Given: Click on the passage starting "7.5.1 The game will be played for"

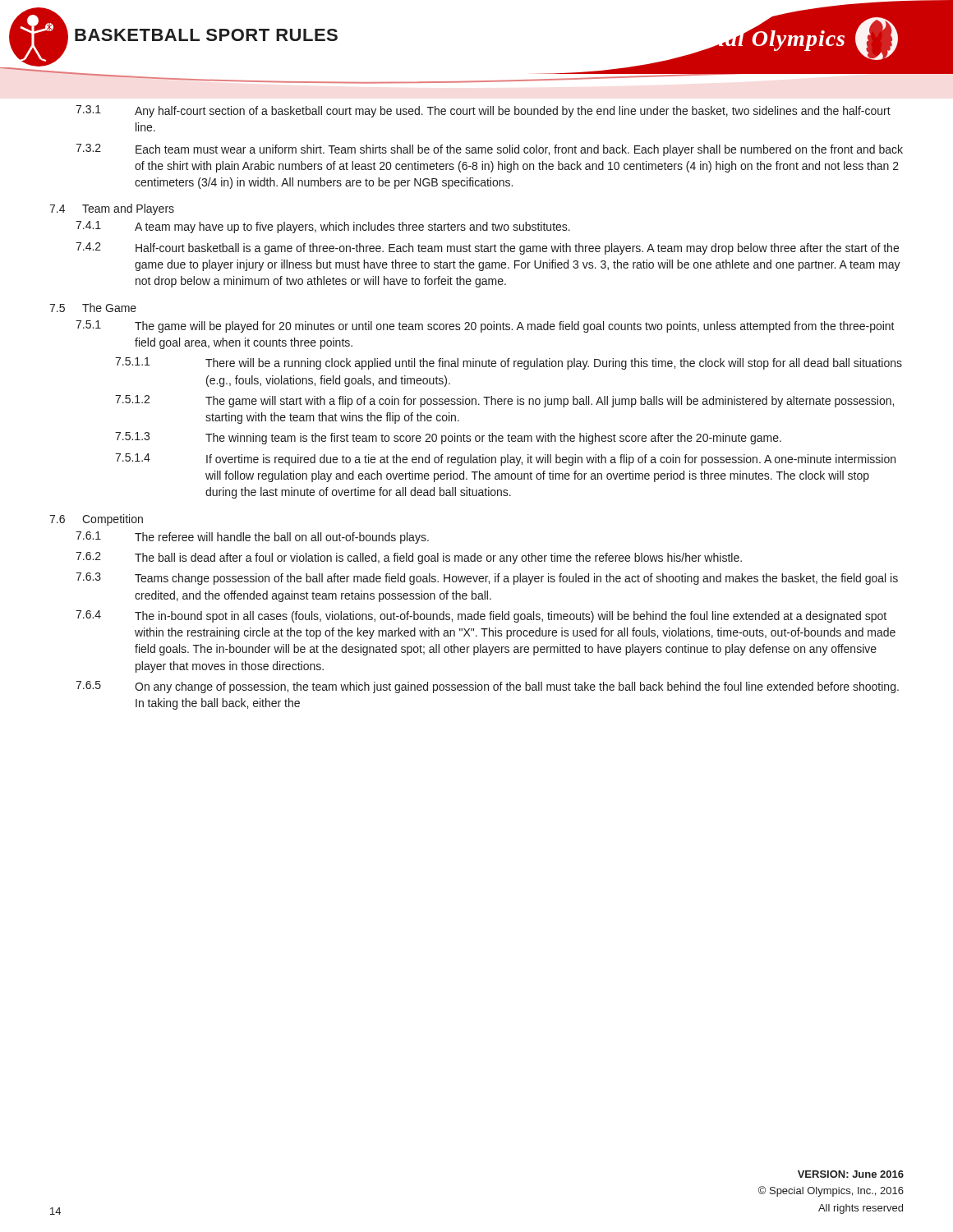Looking at the screenshot, I should (x=476, y=334).
